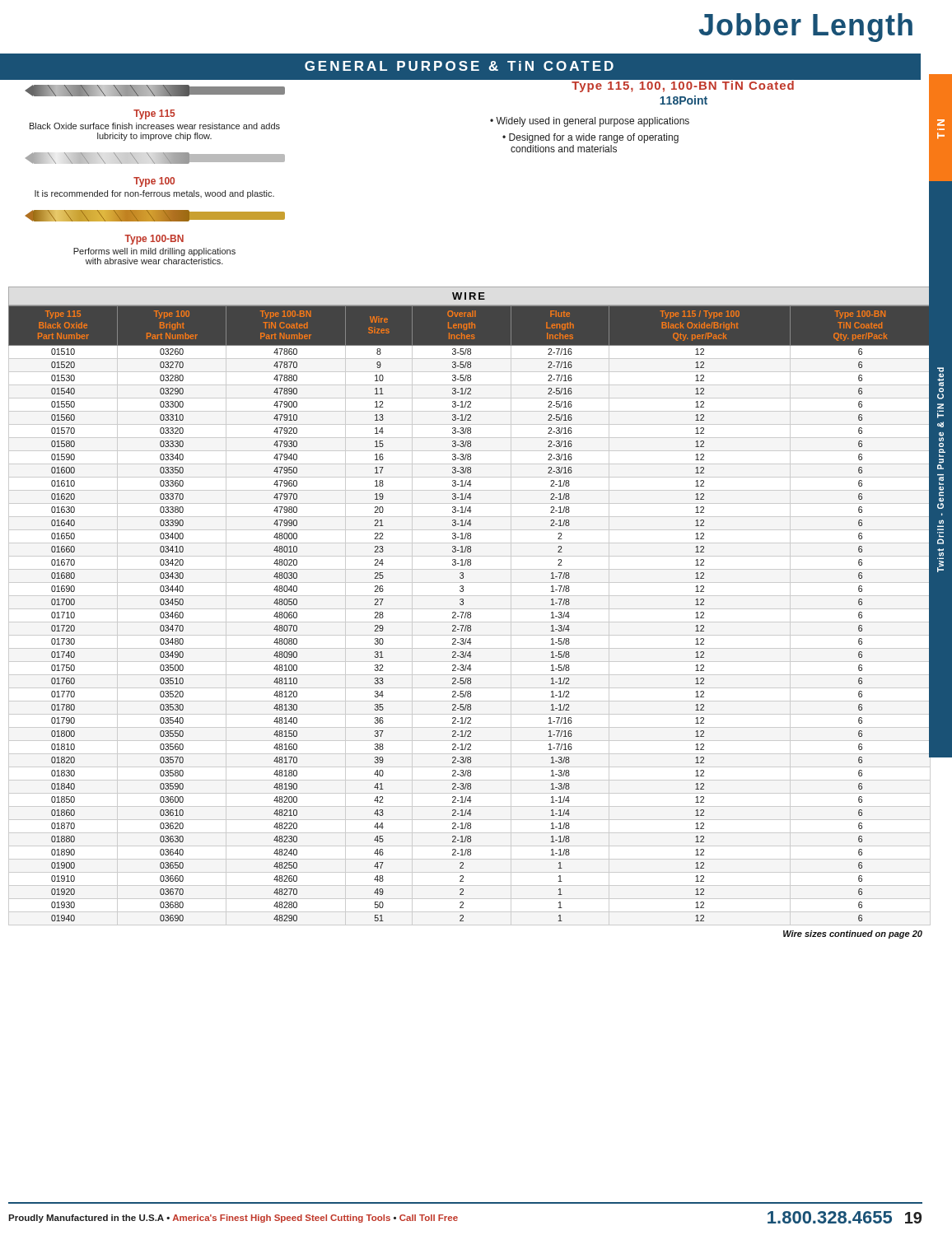Click on the text starting "Type 115, 100, 100-BN TiN Coated"

(x=683, y=85)
